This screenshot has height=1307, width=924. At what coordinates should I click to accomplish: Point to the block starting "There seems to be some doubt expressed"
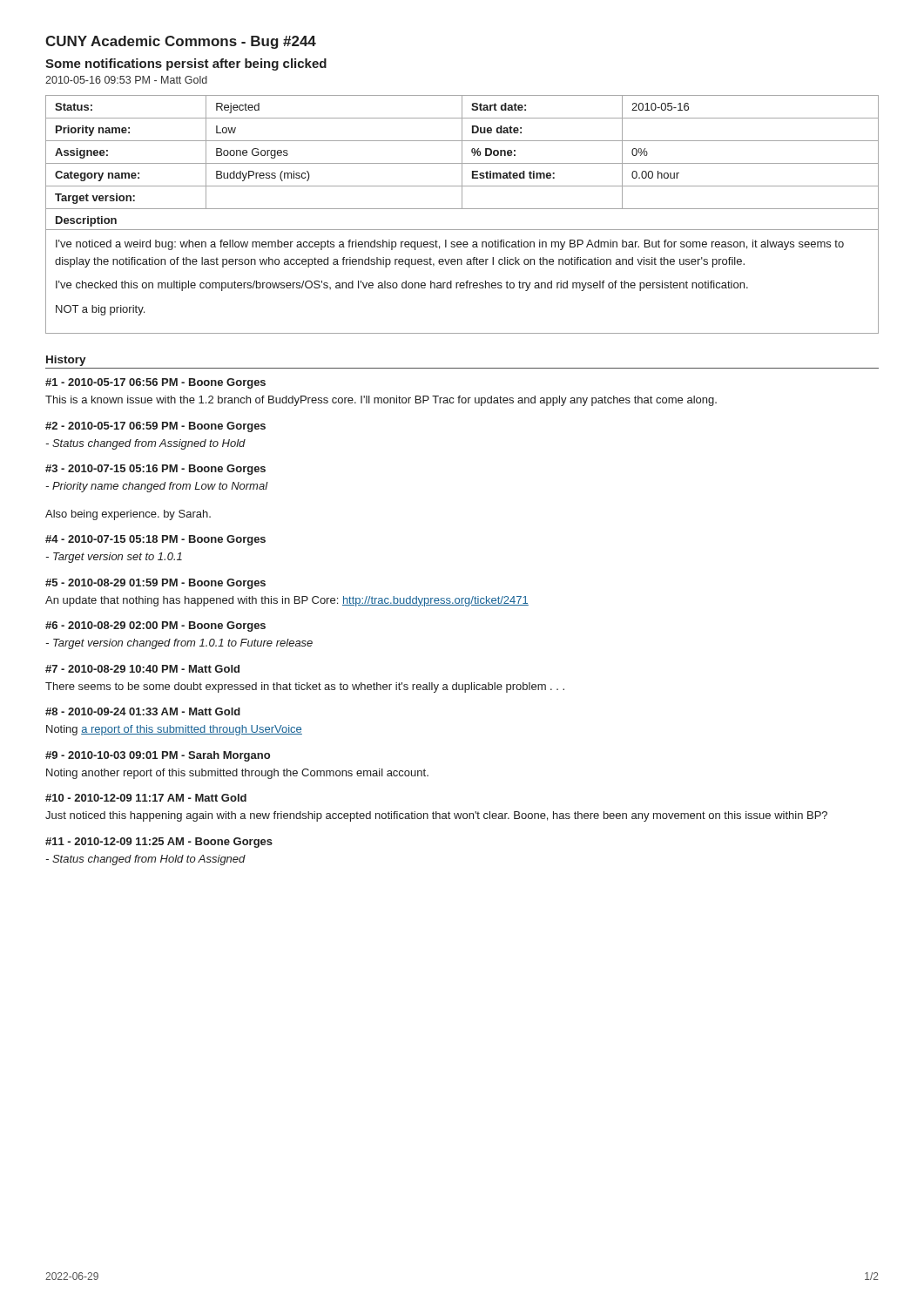coord(462,686)
